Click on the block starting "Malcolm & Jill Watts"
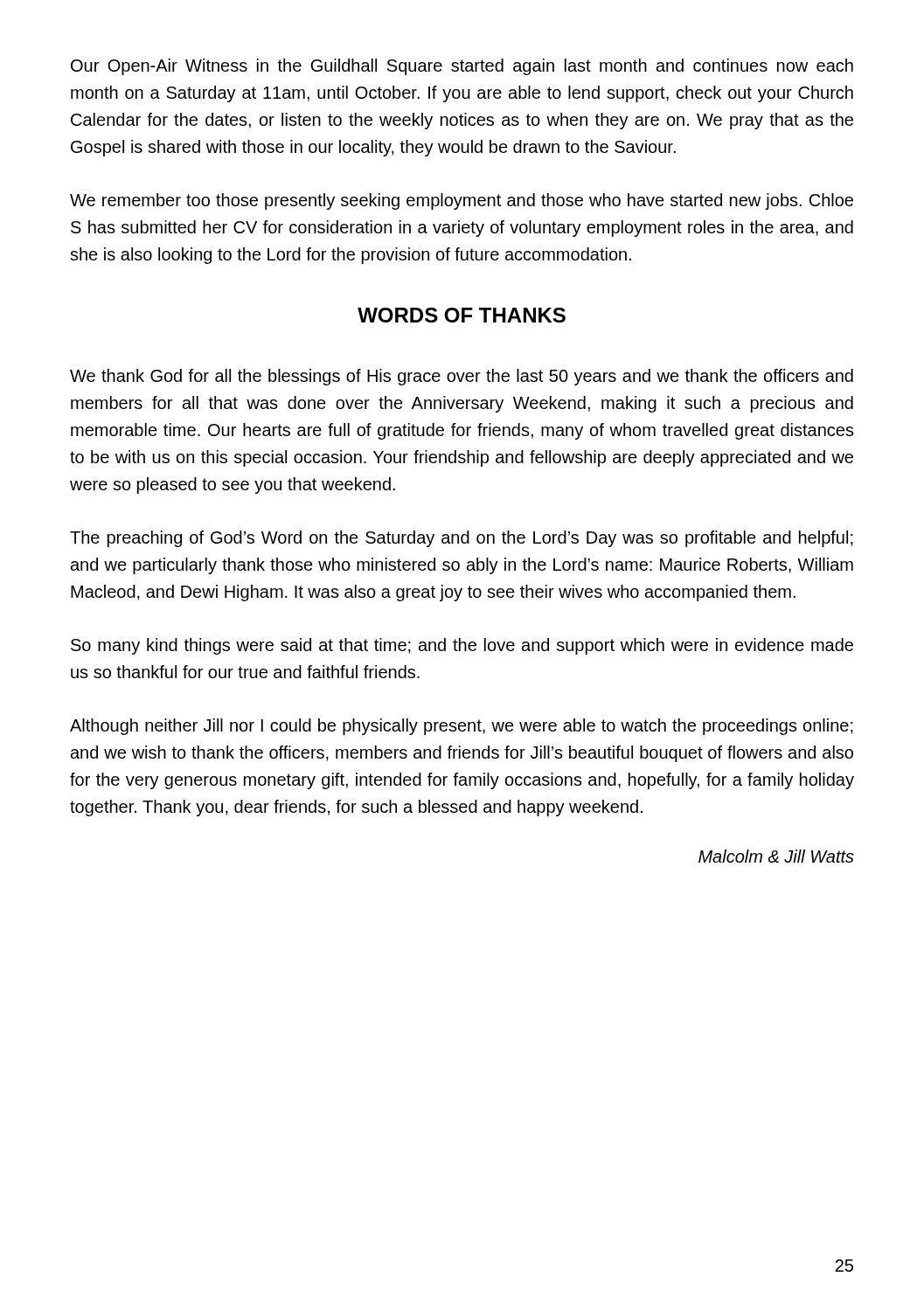The width and height of the screenshot is (924, 1311). tap(776, 857)
